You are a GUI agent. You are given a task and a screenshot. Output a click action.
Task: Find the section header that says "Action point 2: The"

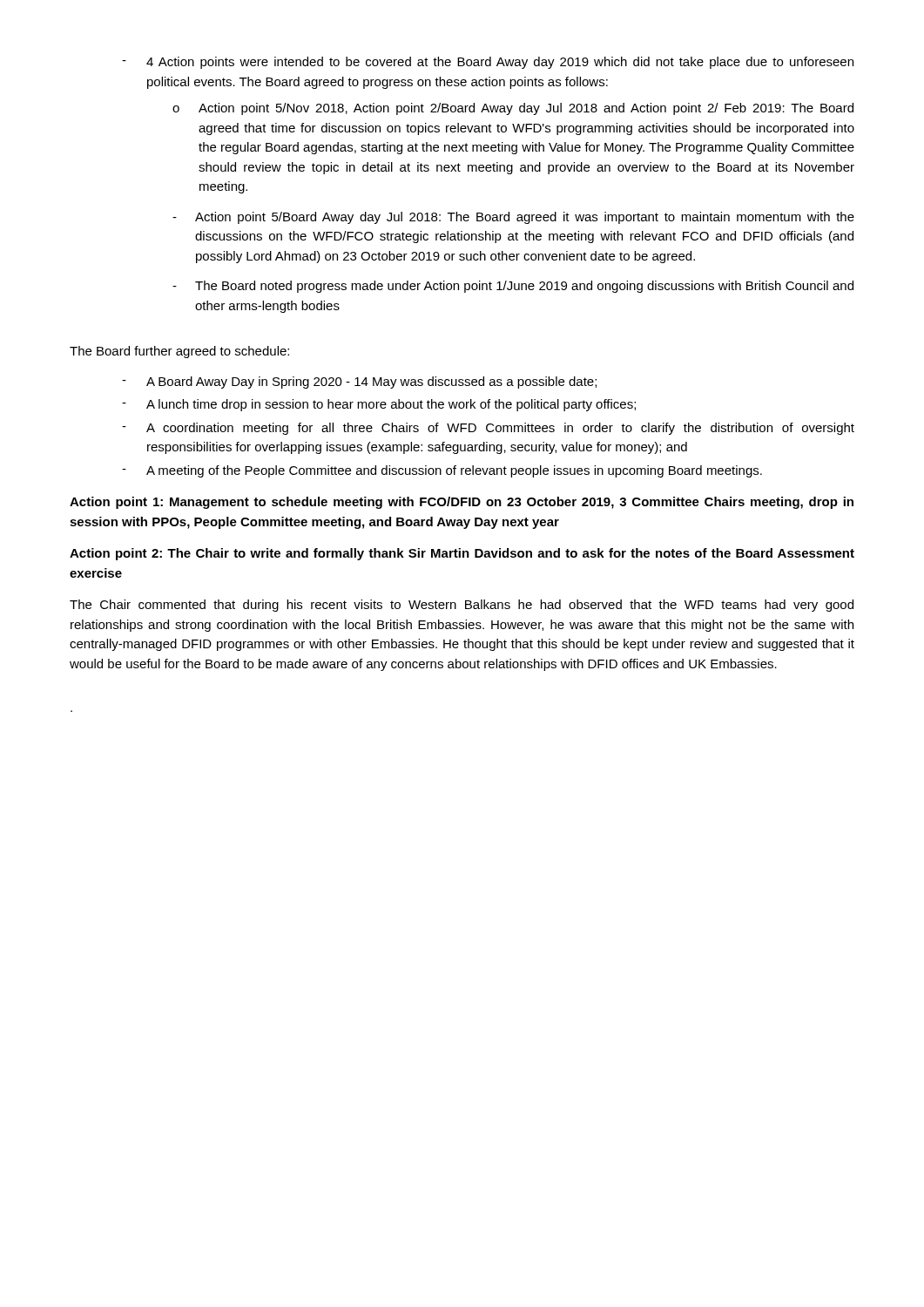[x=462, y=563]
